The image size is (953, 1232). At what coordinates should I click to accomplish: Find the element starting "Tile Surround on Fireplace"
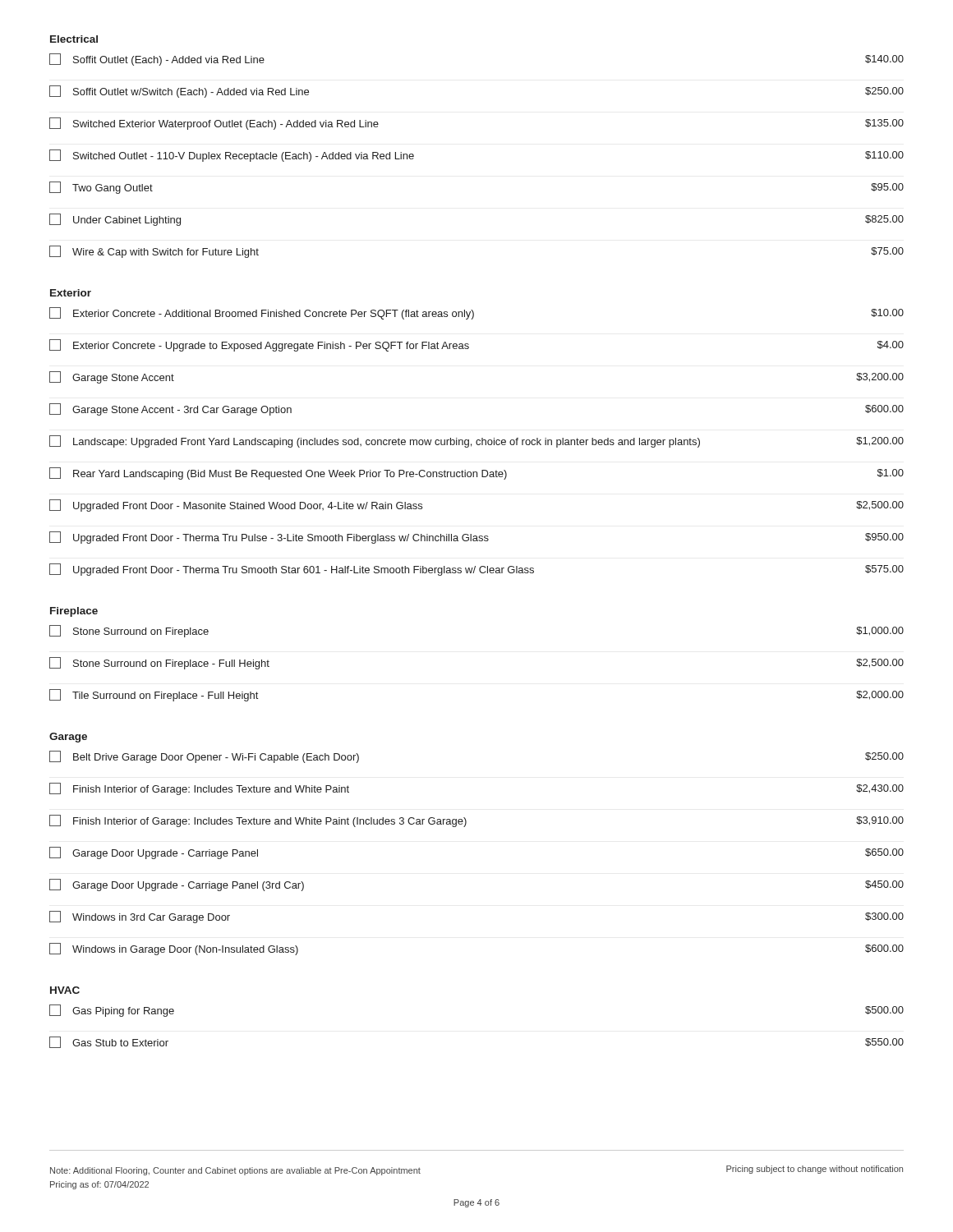(157, 695)
